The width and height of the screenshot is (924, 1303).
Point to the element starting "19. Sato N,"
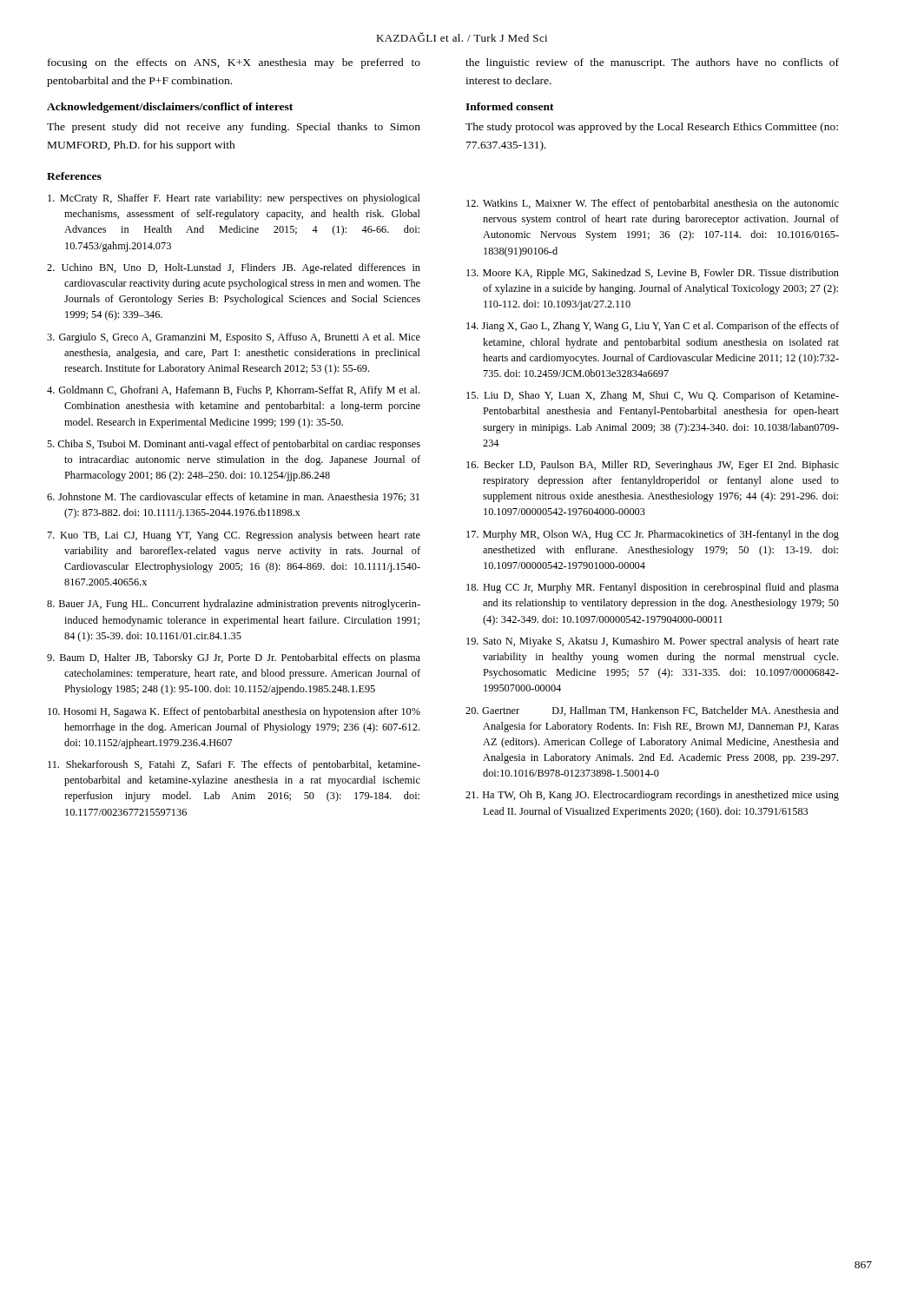(652, 665)
